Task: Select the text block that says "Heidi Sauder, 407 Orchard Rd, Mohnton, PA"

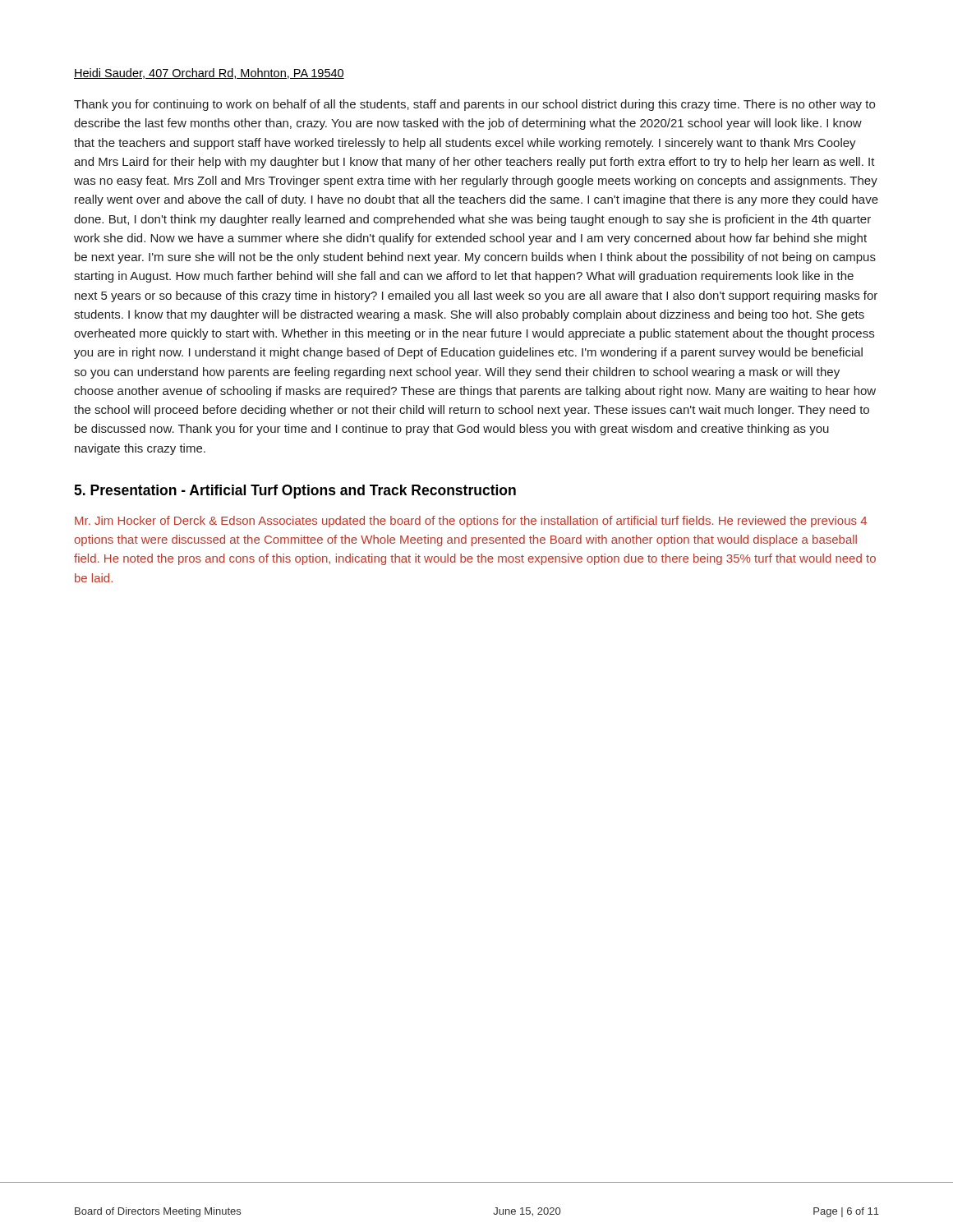Action: pyautogui.click(x=209, y=73)
